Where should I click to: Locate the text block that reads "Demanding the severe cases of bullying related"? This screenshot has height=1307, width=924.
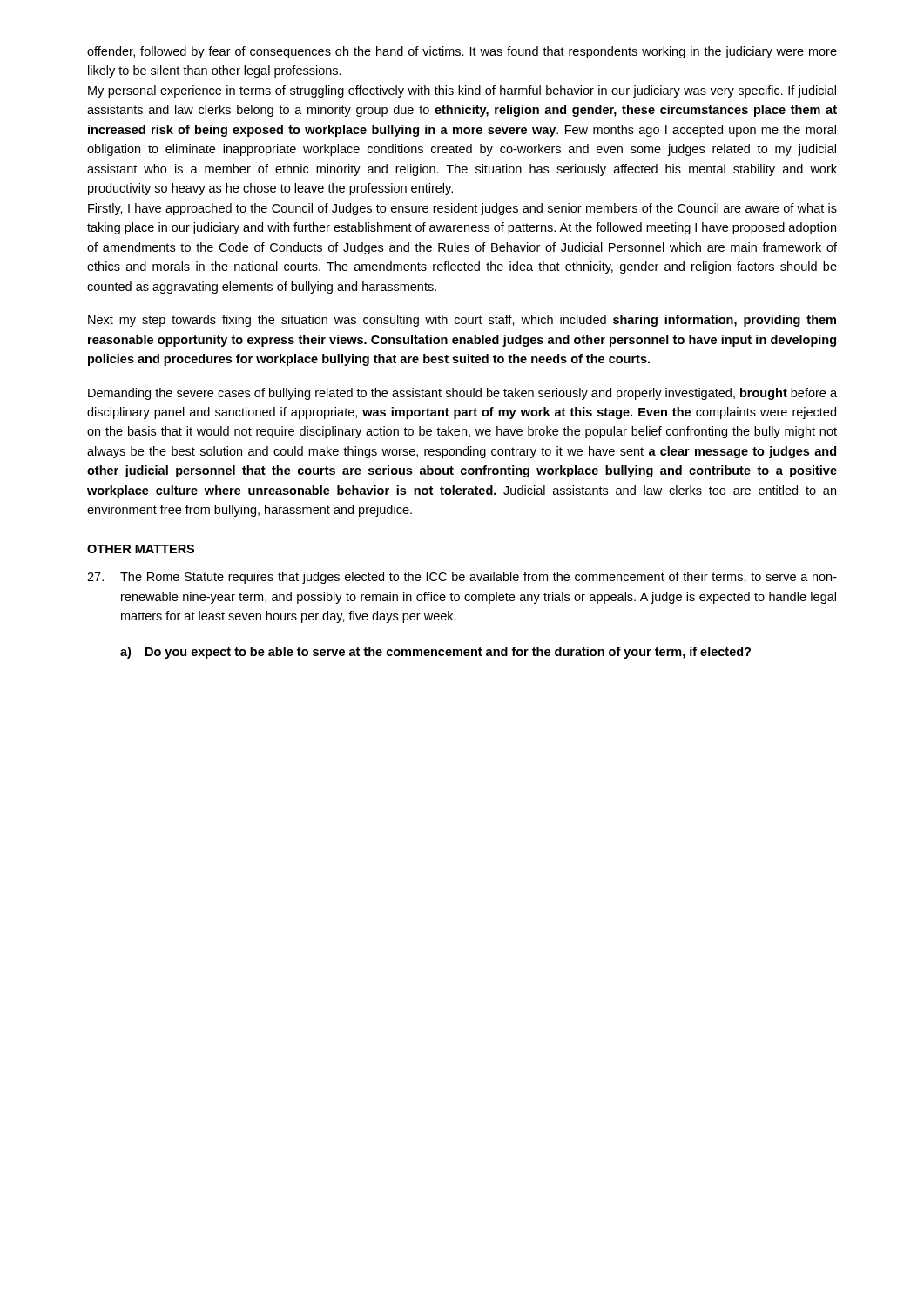tap(462, 451)
